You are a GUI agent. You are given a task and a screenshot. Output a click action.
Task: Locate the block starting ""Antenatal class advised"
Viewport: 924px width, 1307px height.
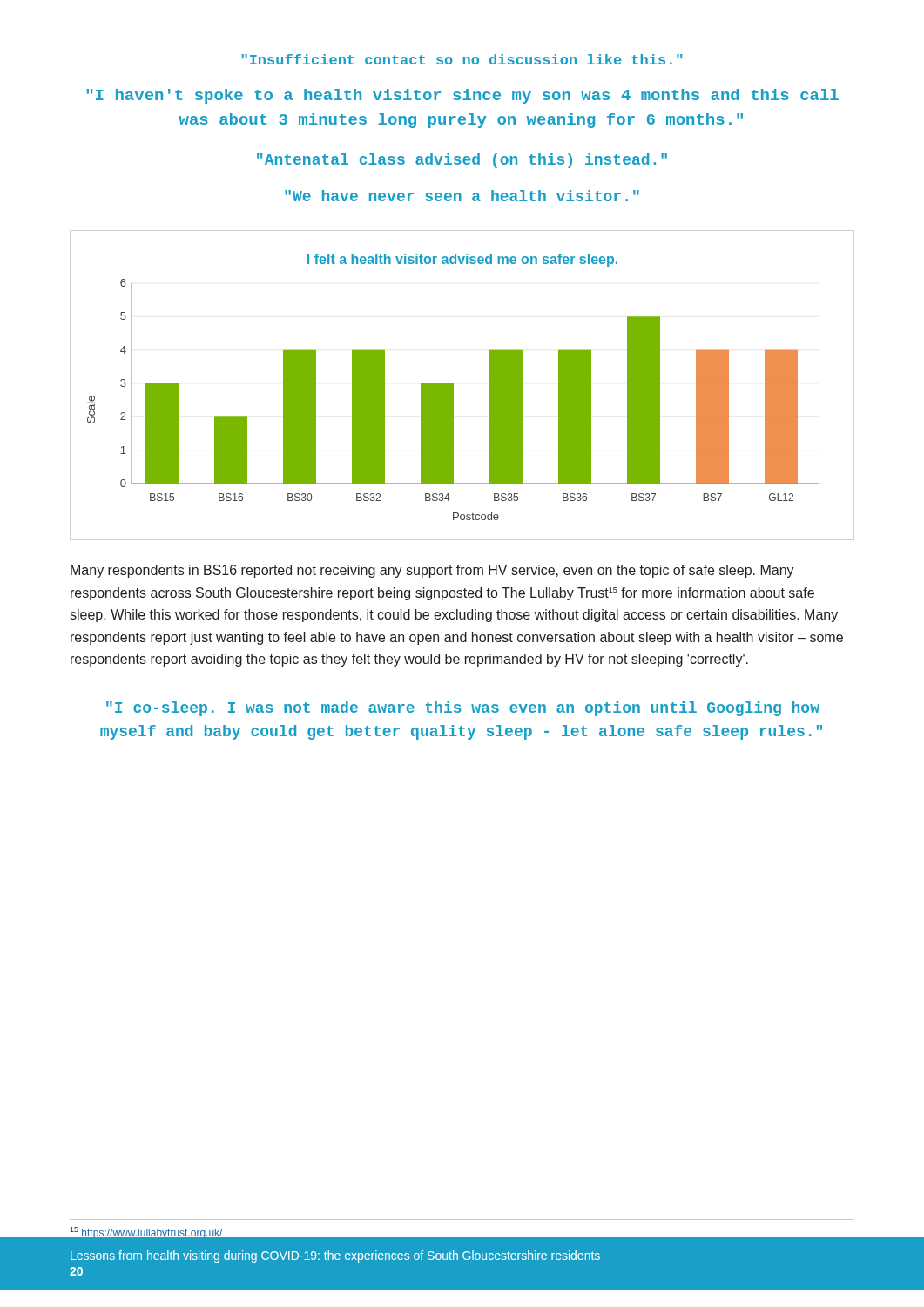tap(462, 160)
